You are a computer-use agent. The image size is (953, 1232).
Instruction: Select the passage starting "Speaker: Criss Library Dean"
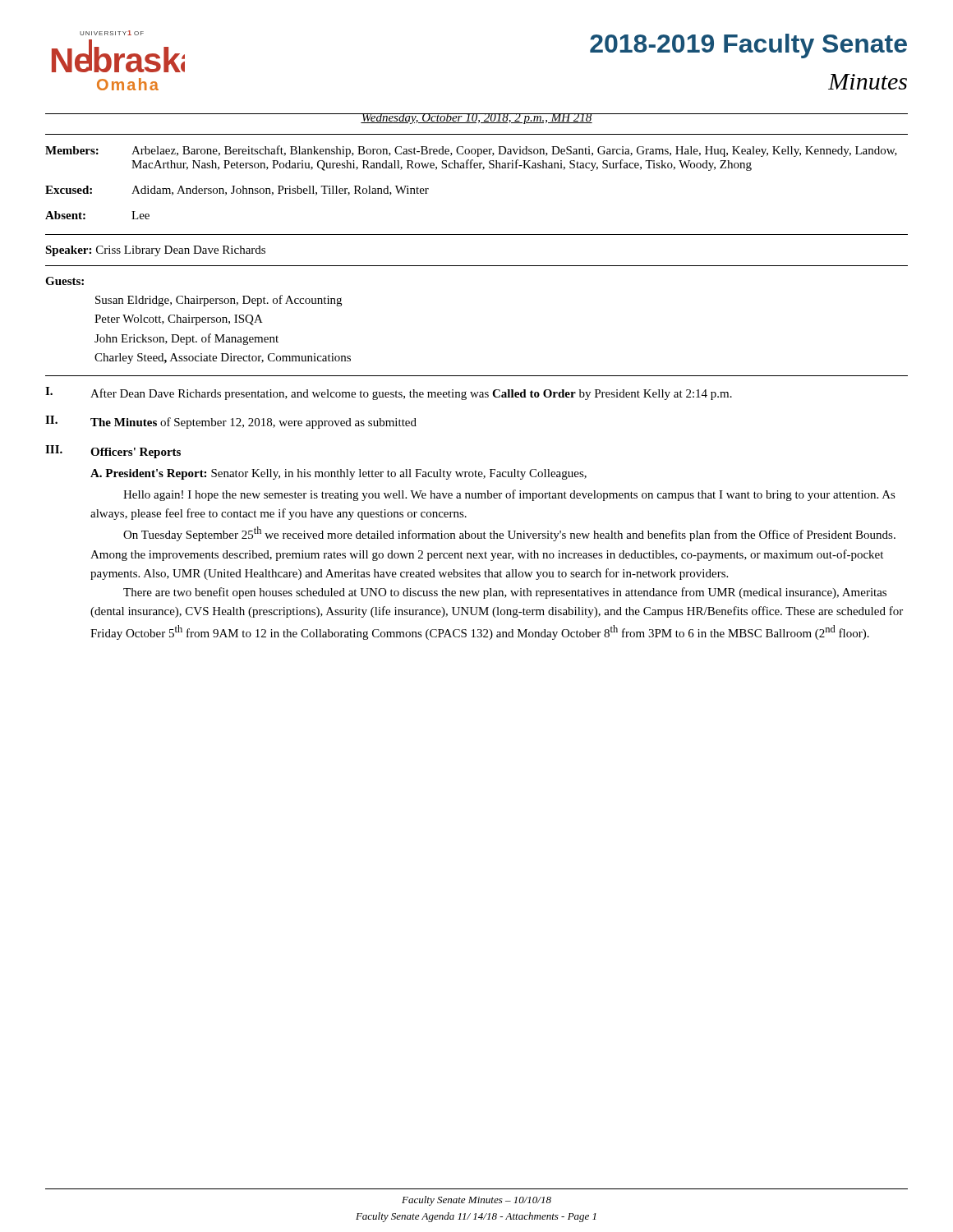[x=156, y=250]
